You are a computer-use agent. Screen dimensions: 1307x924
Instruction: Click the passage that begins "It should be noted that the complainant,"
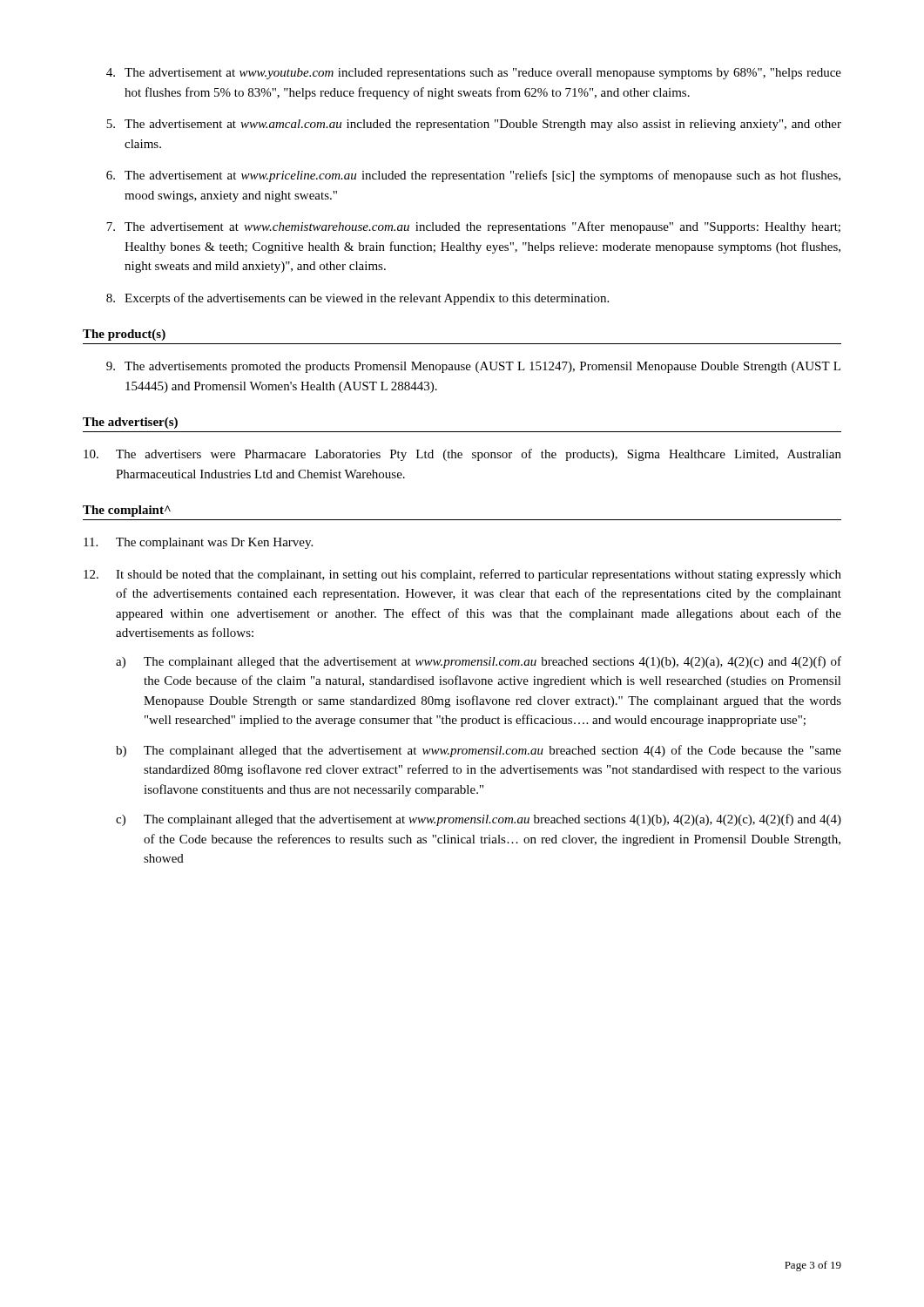click(462, 721)
